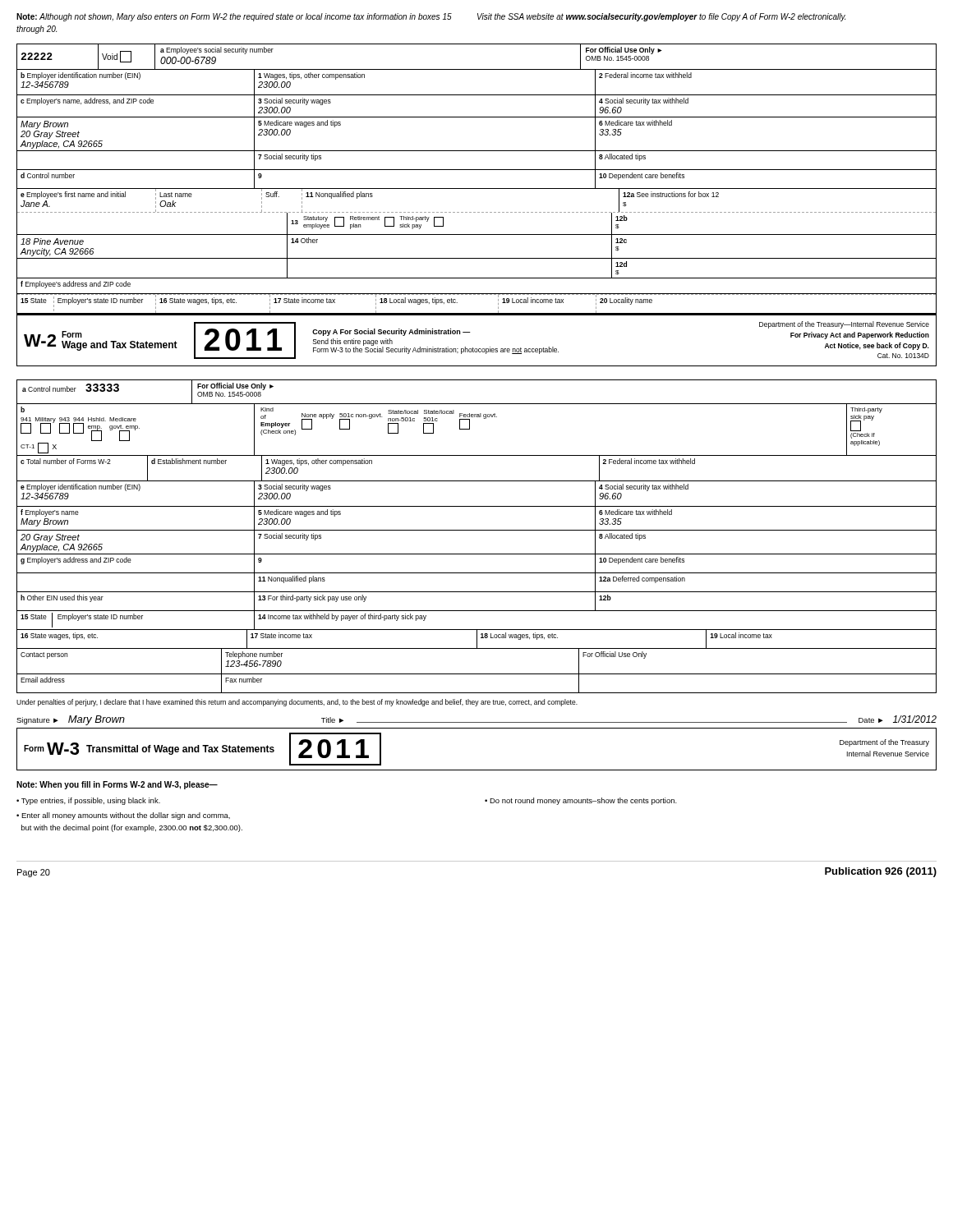Locate the table with the text "State/local 501c"
The image size is (953, 1232).
(x=476, y=536)
